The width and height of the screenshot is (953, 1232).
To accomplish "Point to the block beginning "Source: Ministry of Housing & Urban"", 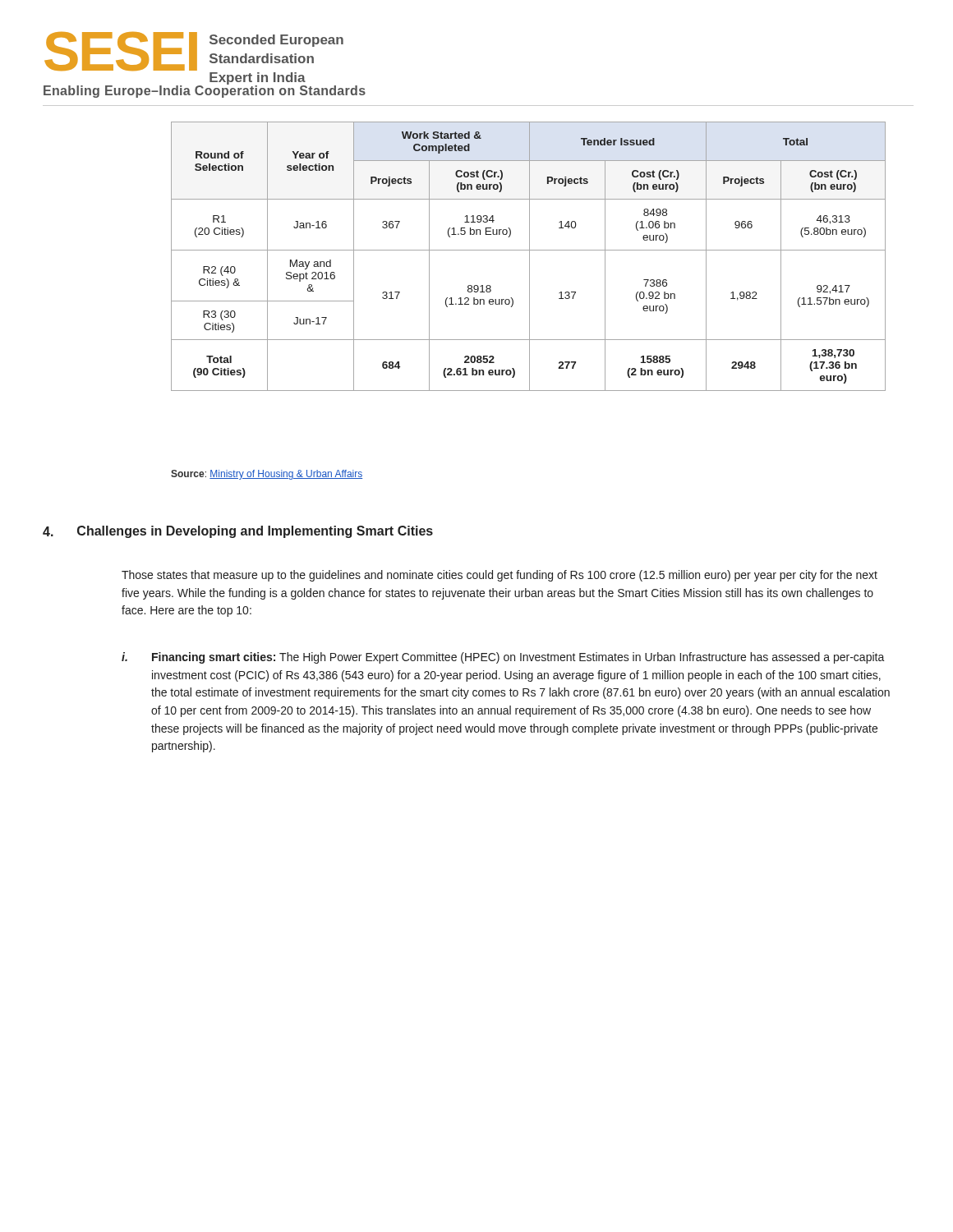I will [267, 474].
